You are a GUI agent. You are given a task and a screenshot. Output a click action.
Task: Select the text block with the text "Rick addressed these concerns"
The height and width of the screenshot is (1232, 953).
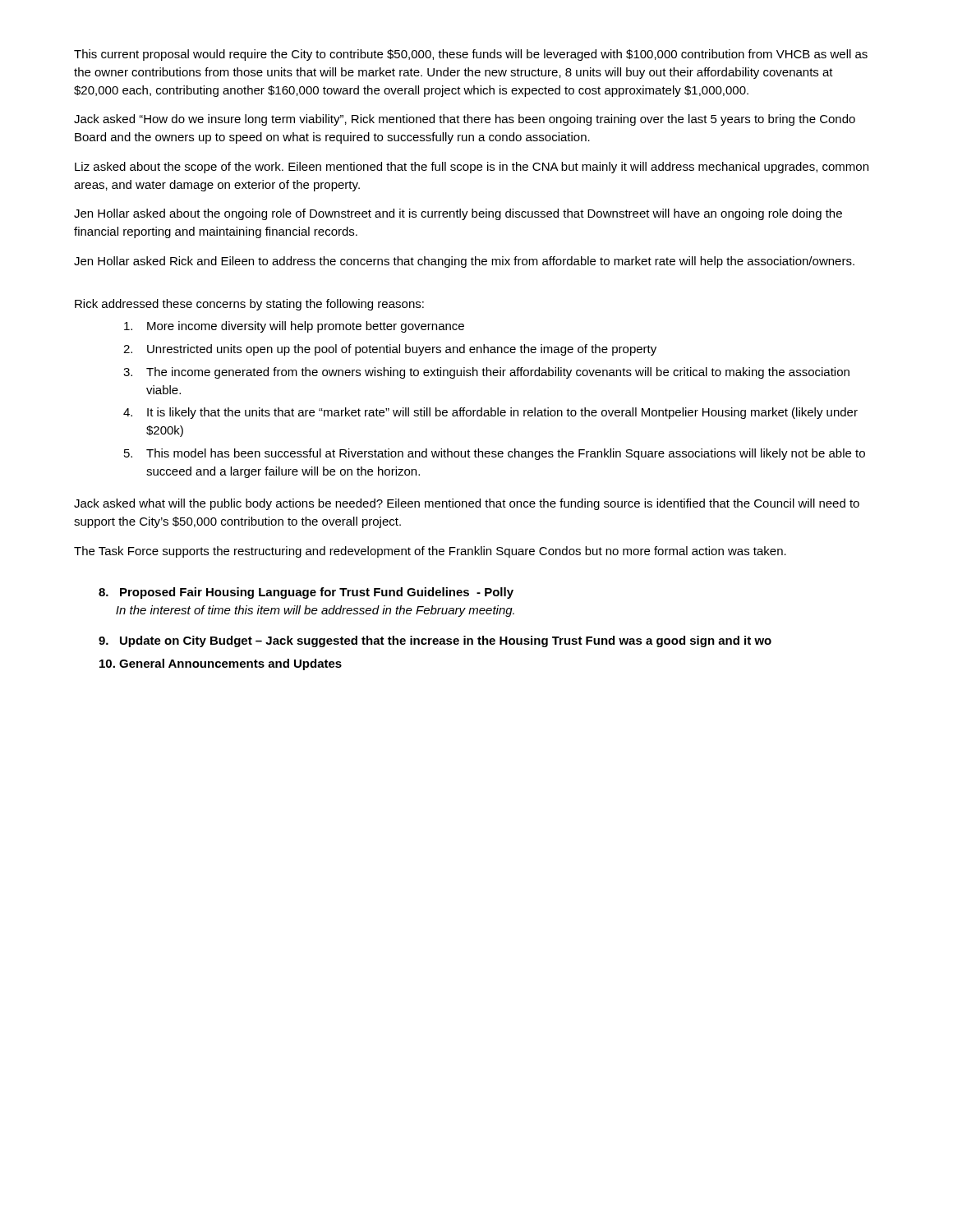249,303
